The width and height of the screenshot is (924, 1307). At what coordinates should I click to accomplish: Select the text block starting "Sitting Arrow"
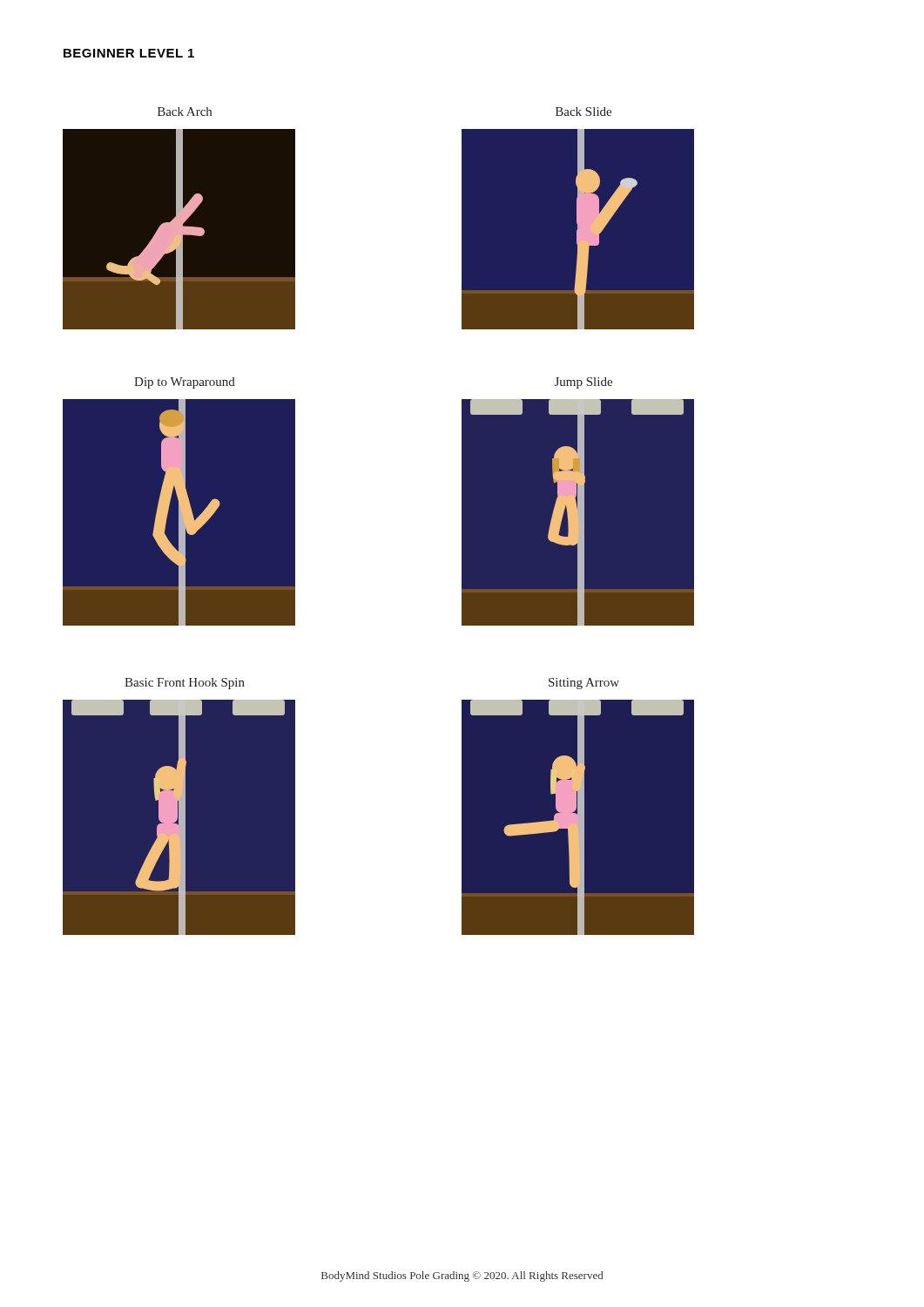tap(584, 682)
